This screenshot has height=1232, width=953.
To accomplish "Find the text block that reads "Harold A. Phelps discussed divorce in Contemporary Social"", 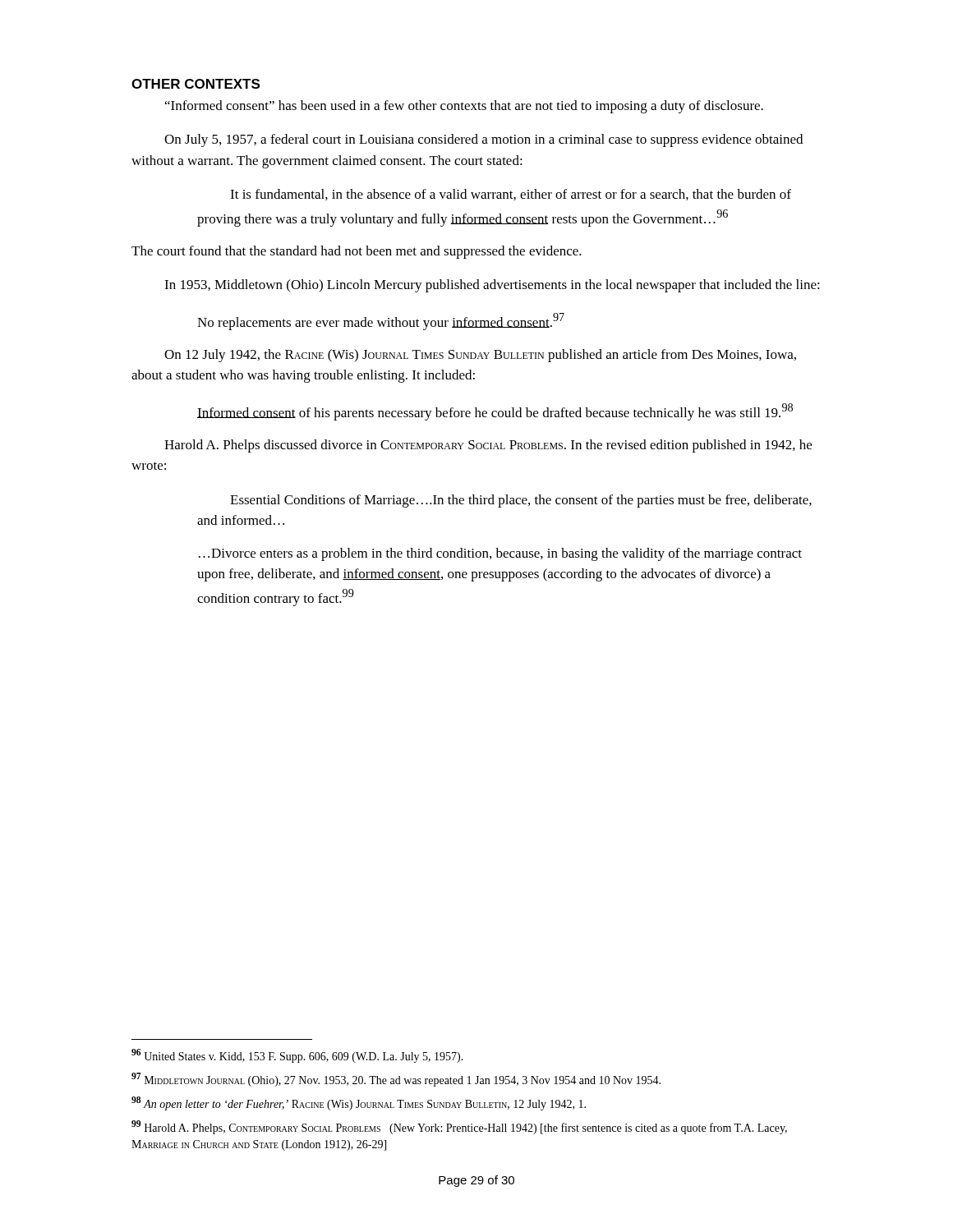I will click(x=472, y=455).
